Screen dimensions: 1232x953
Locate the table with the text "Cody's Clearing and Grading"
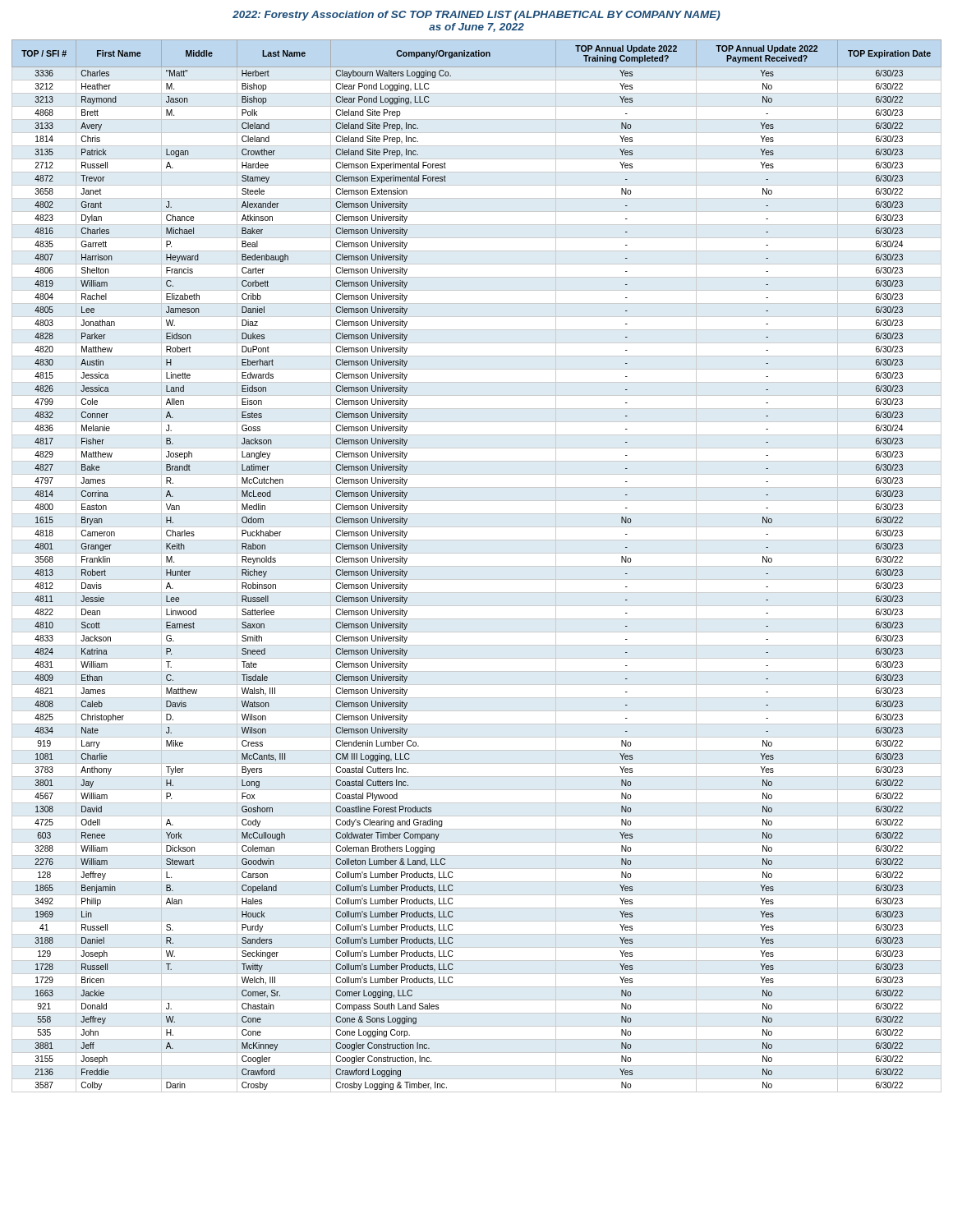(476, 566)
